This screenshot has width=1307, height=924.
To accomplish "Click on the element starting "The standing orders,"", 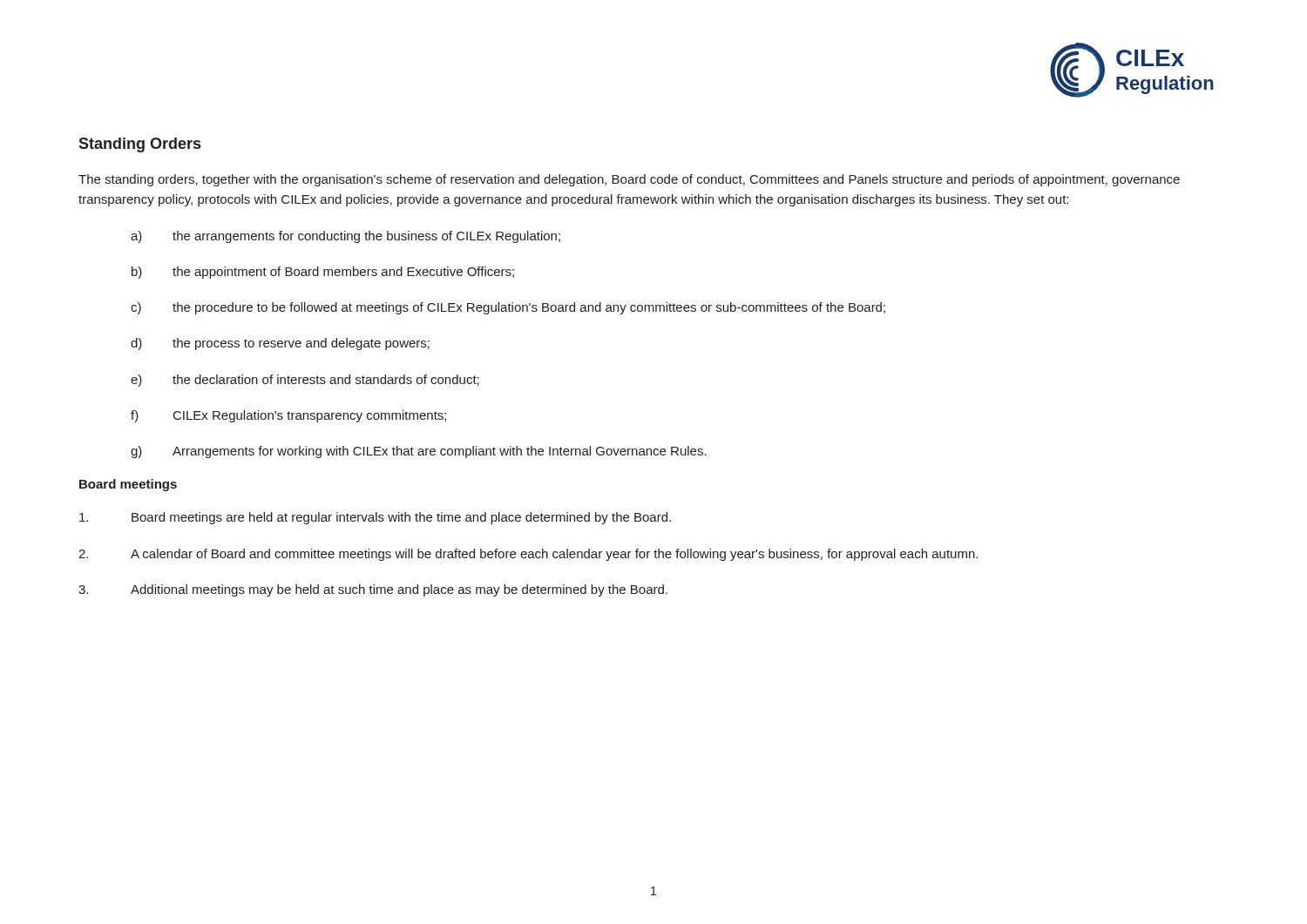I will click(x=629, y=189).
